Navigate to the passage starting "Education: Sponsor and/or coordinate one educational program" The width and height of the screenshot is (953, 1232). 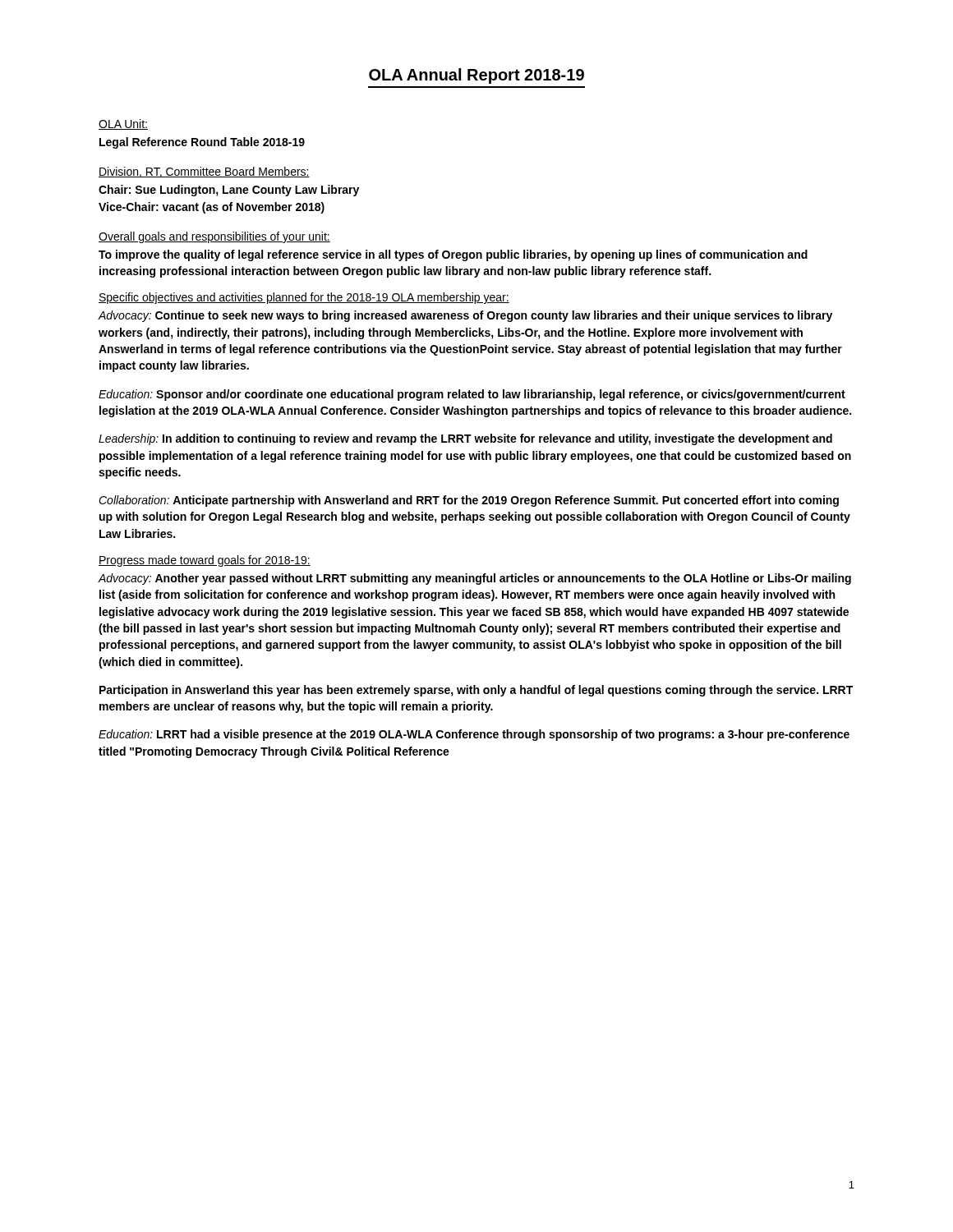(476, 402)
